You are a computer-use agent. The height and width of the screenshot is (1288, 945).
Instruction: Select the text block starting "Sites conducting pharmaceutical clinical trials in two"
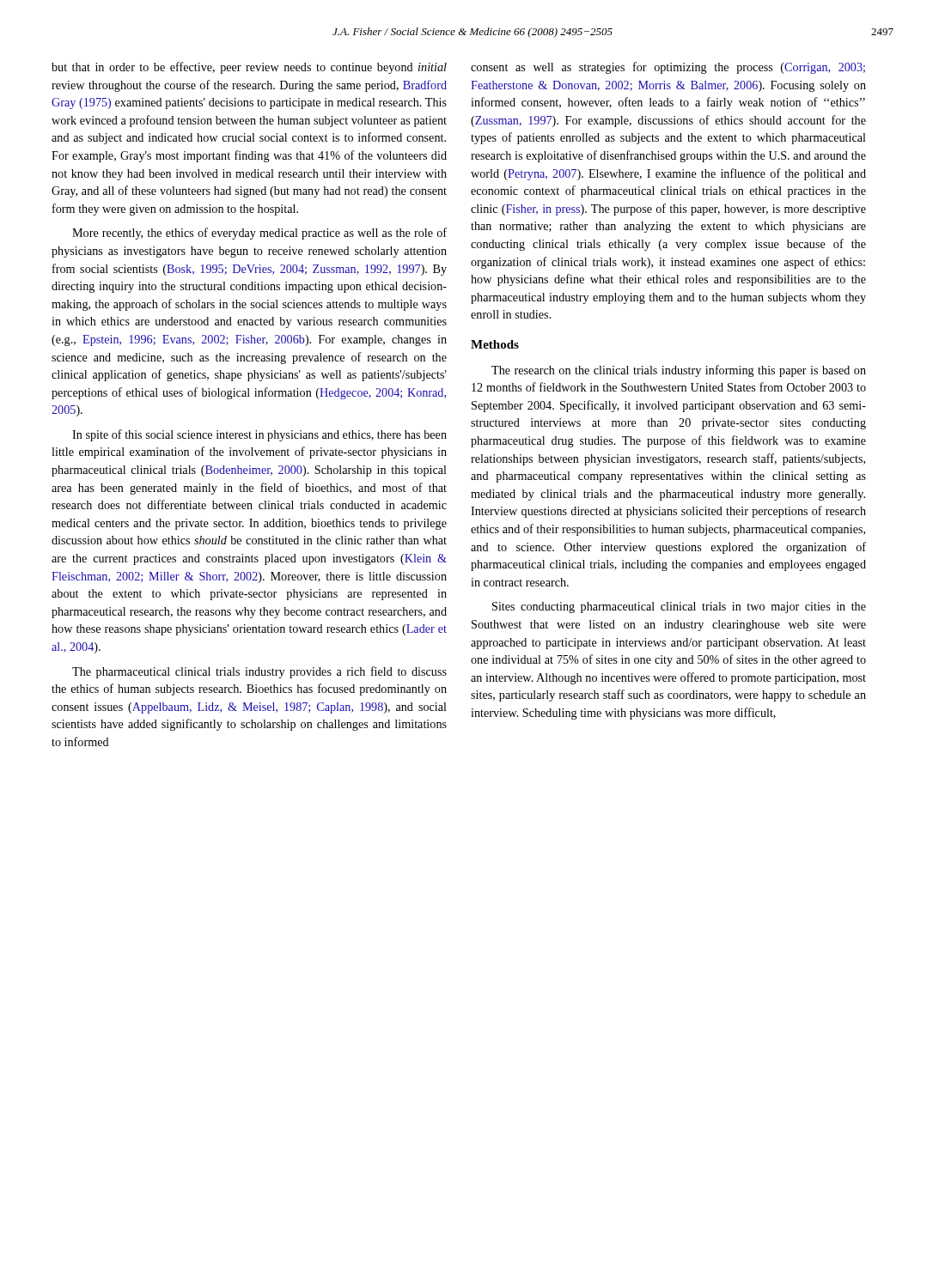coord(668,660)
